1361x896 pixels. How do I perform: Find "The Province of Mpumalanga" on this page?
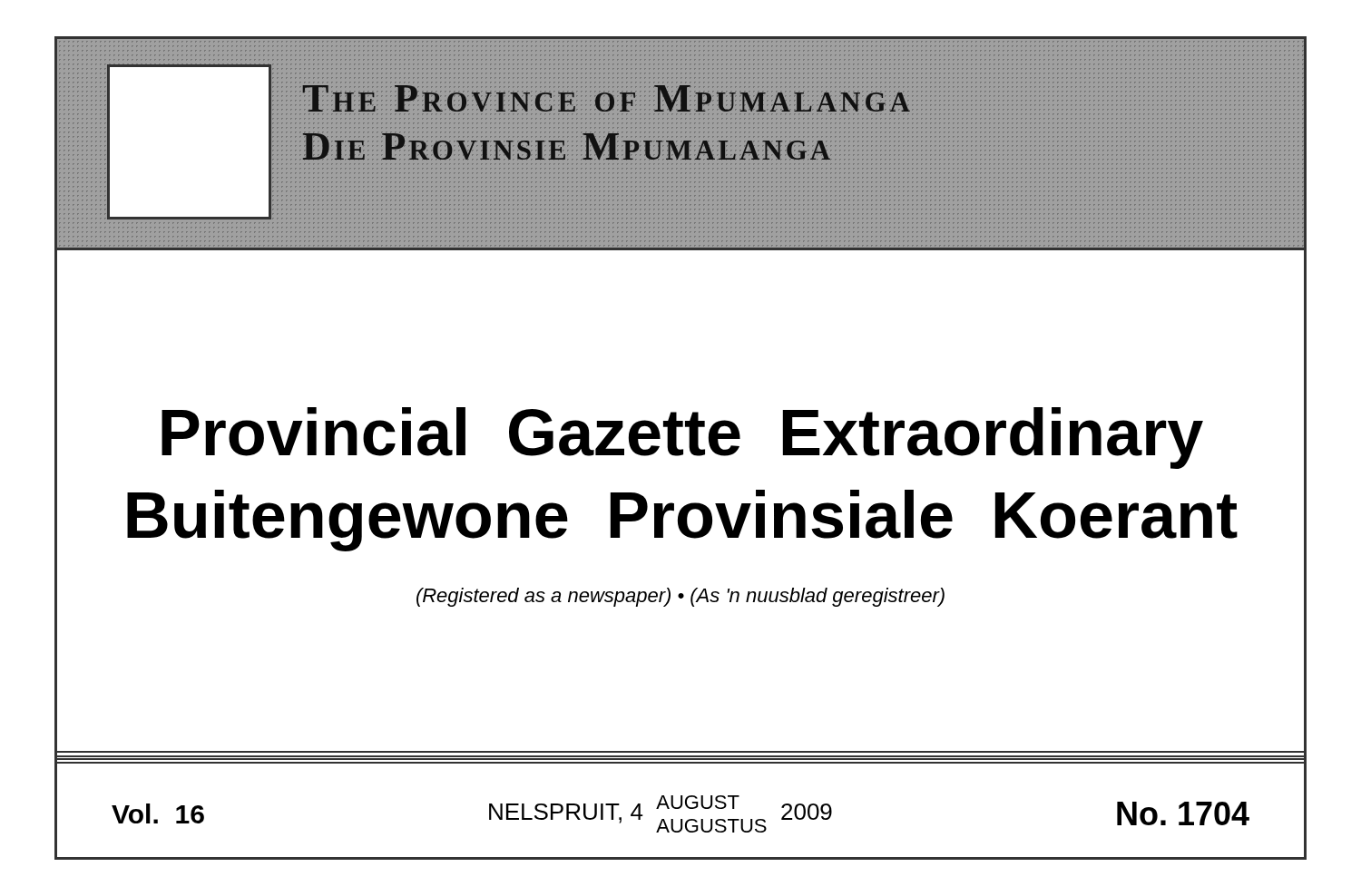(608, 98)
